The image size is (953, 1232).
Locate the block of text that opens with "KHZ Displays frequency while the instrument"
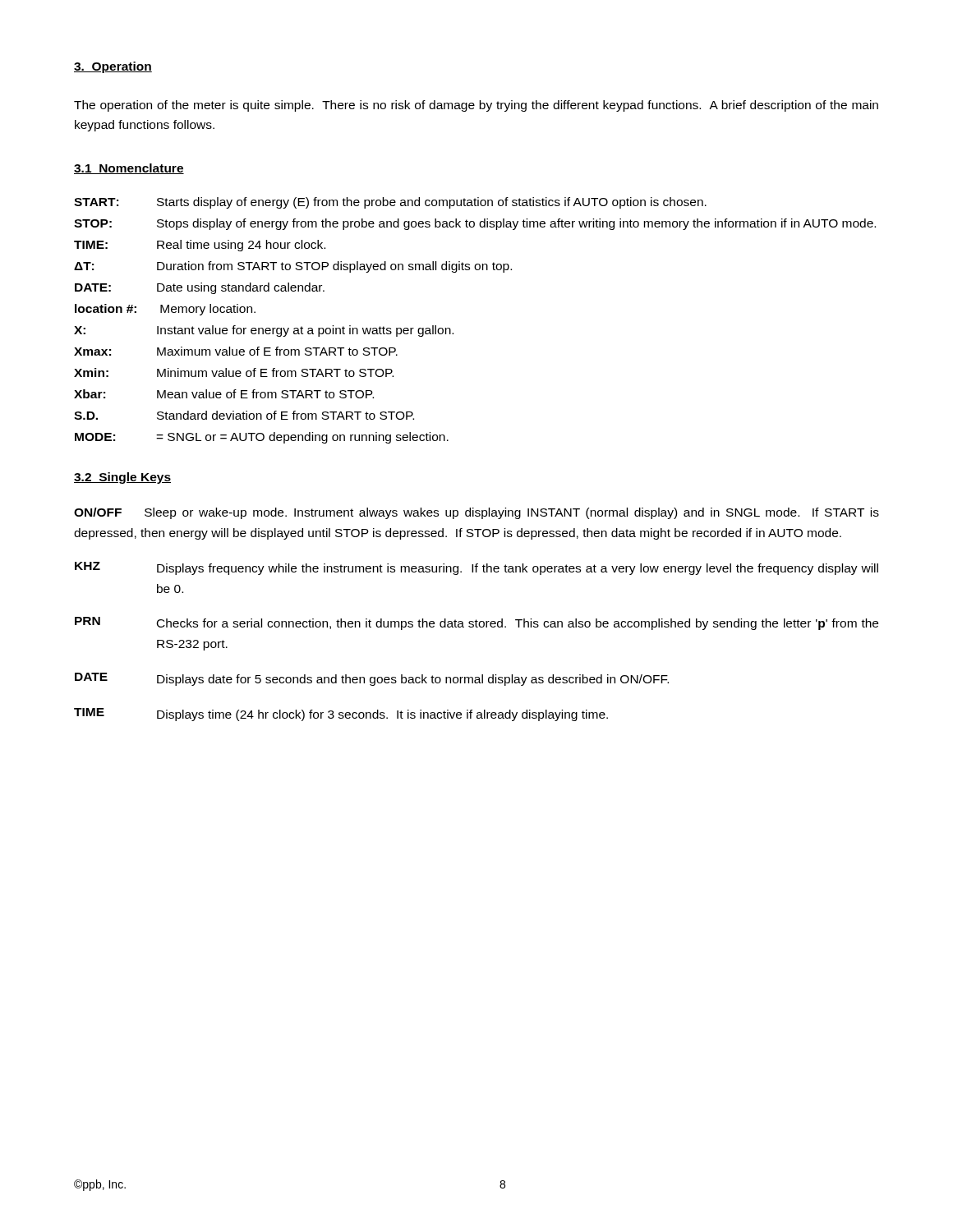click(476, 579)
